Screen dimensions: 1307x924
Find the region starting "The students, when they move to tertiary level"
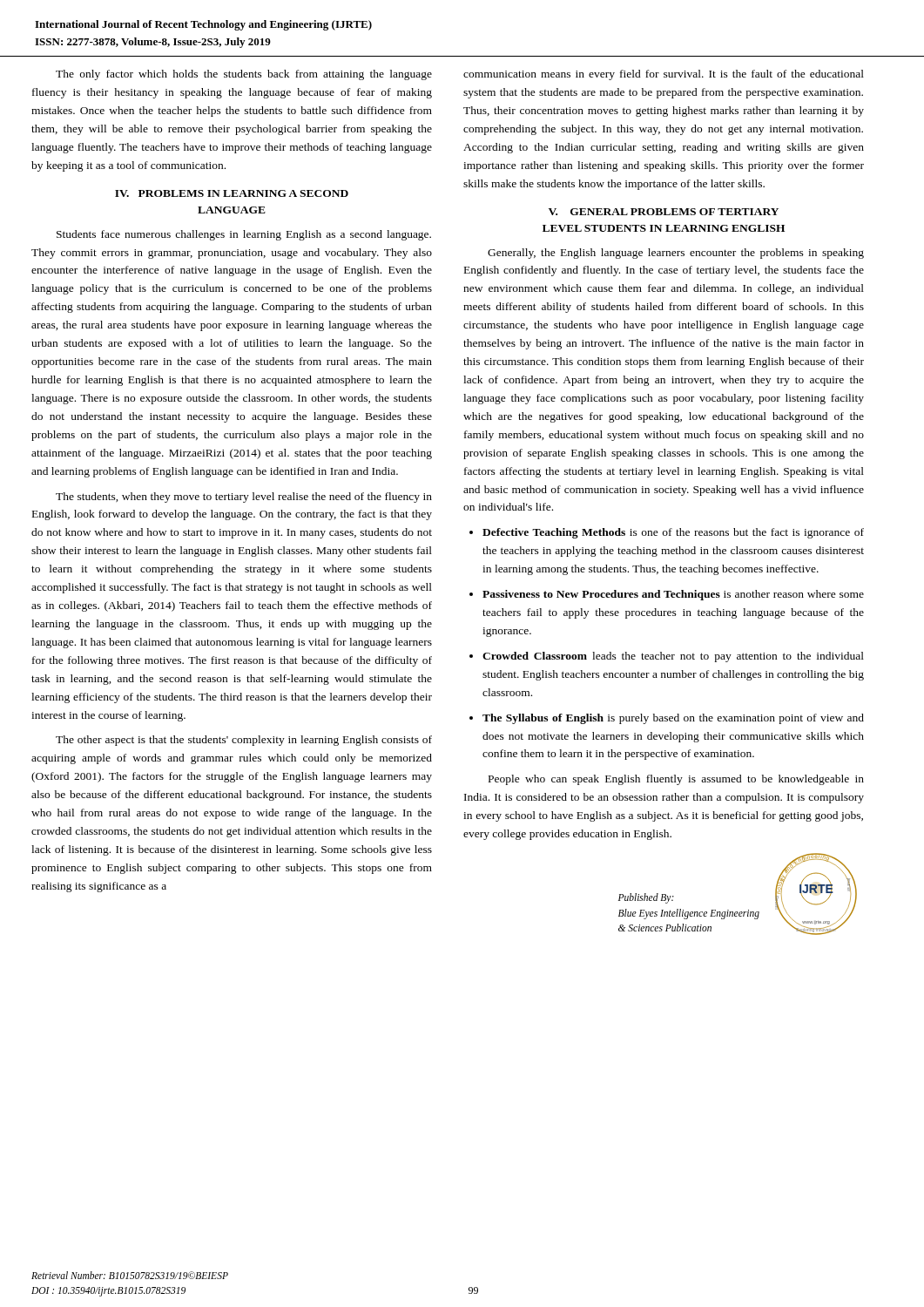click(232, 606)
